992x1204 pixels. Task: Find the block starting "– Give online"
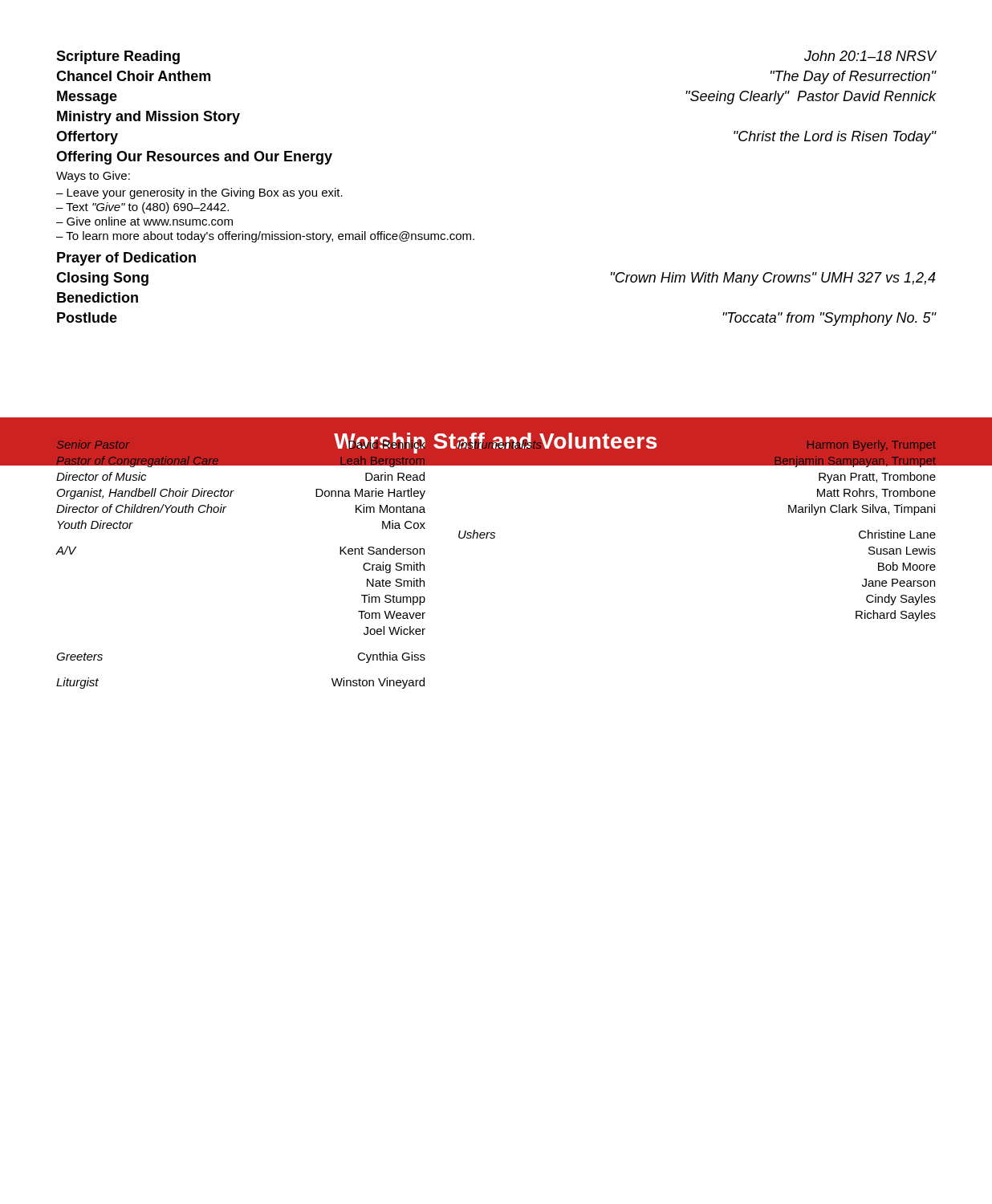point(145,221)
